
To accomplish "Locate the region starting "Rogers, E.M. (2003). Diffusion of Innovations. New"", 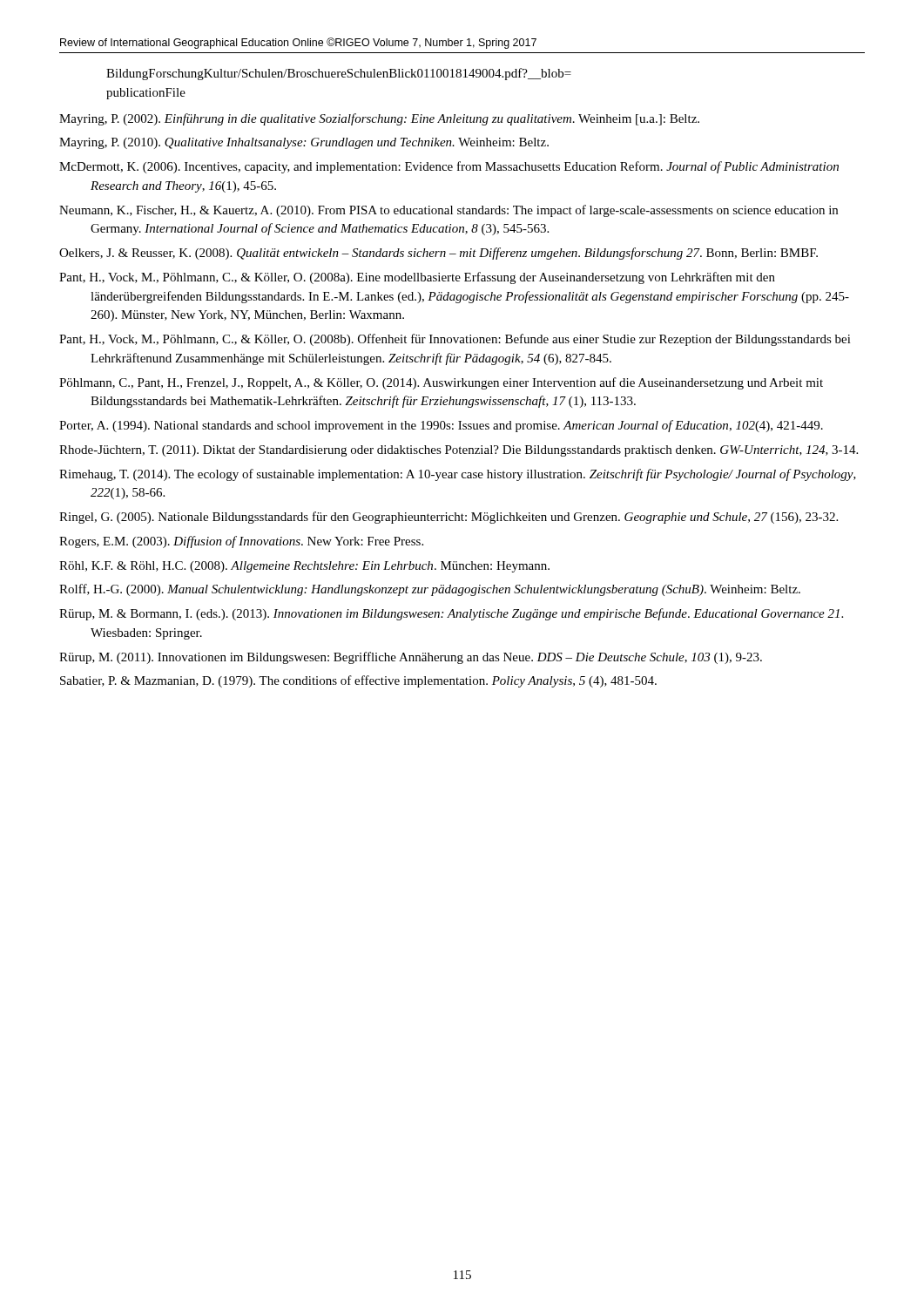I will pos(242,541).
